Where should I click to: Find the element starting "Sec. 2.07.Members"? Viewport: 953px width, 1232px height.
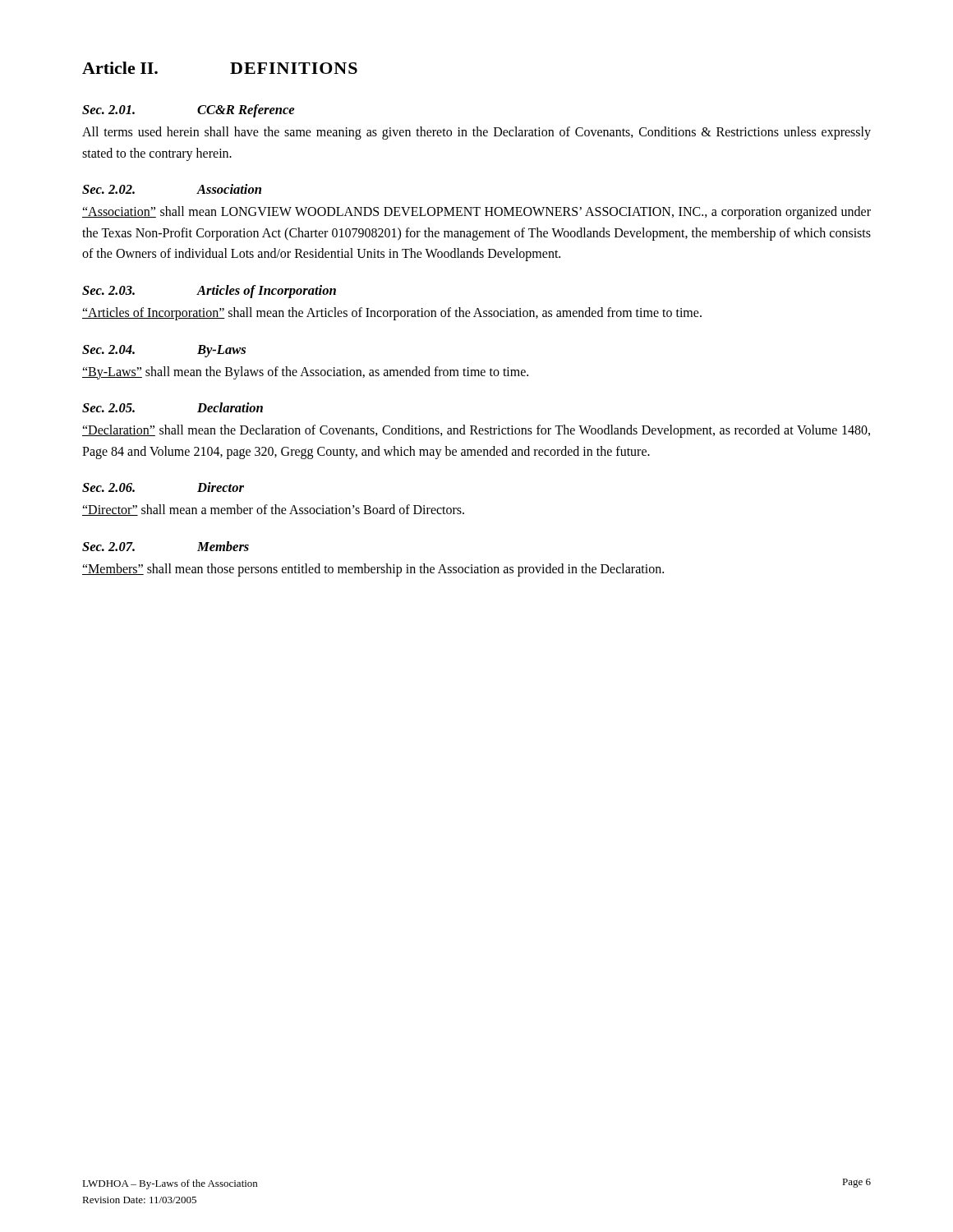(x=113, y=546)
